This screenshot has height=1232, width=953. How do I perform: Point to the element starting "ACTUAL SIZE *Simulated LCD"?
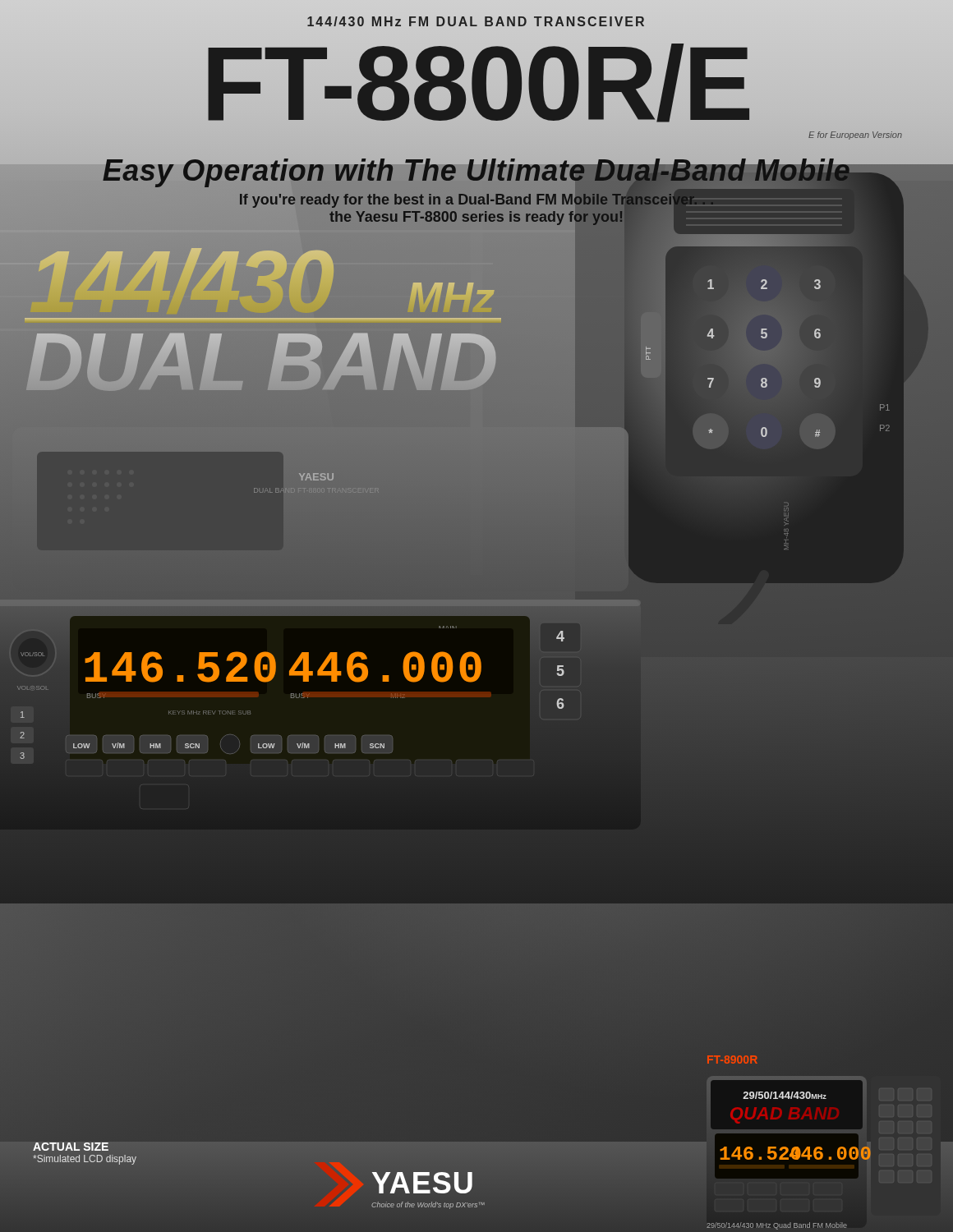pyautogui.click(x=85, y=1152)
